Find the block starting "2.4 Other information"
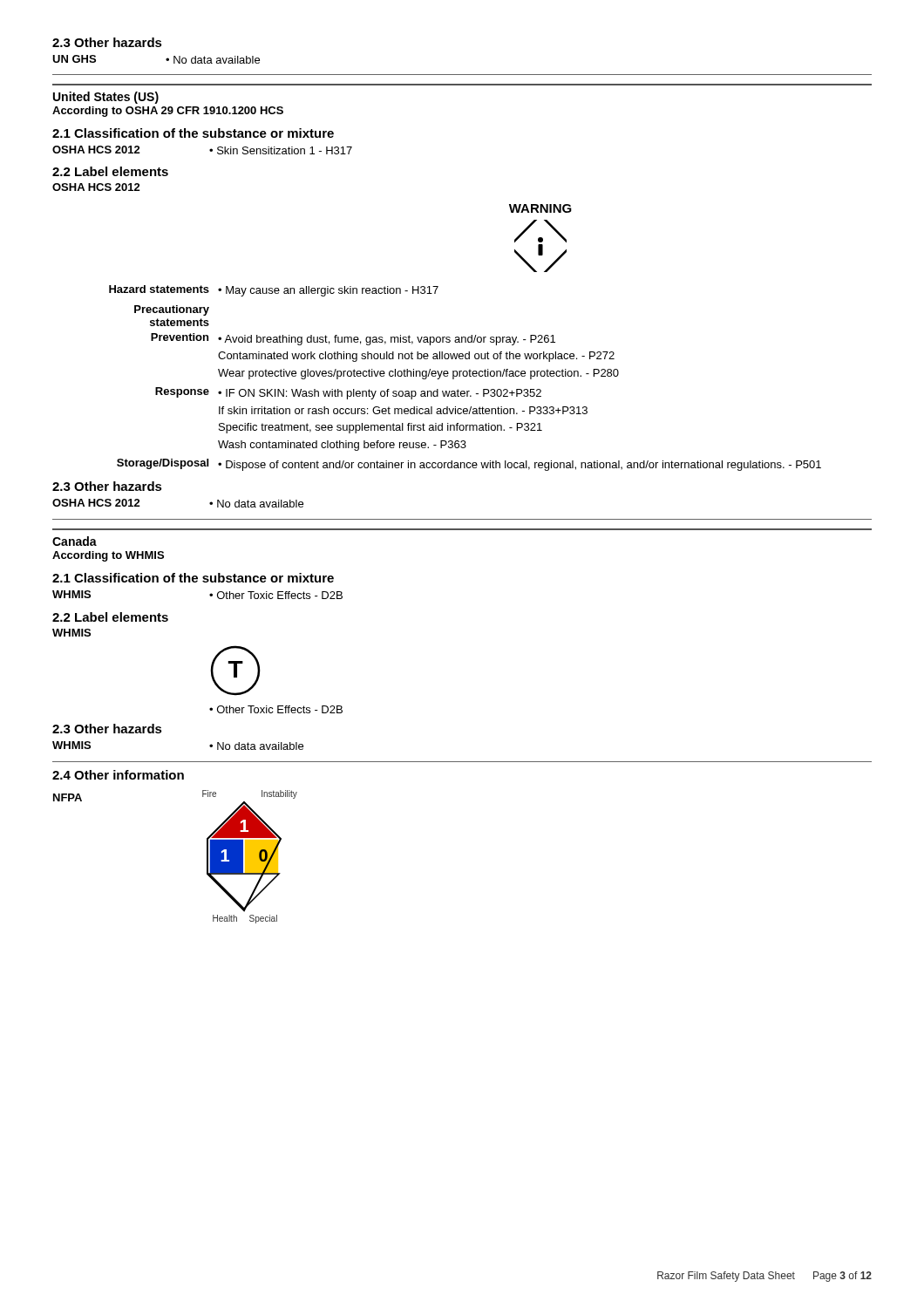 pos(118,775)
